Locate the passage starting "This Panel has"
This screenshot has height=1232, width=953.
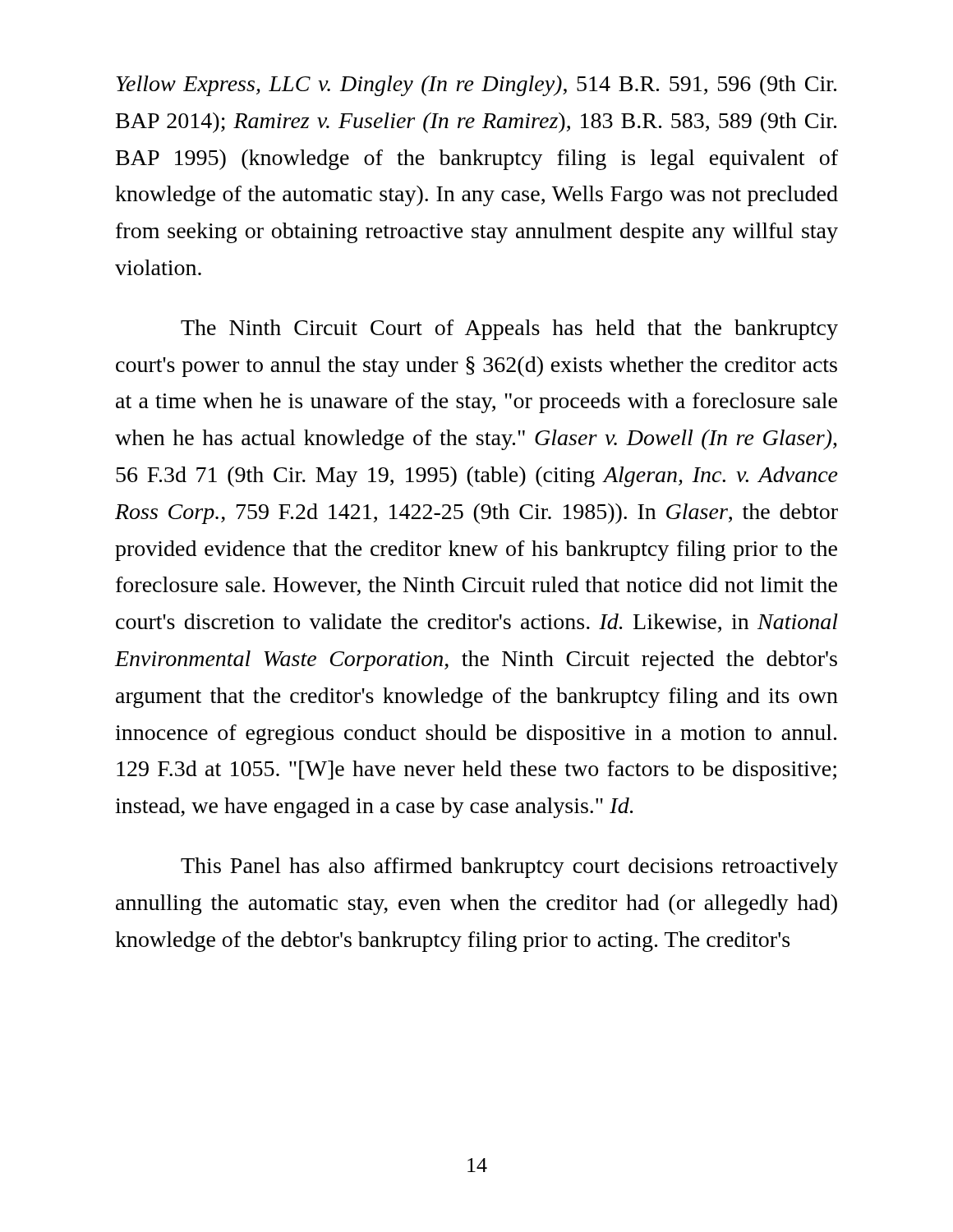(x=476, y=903)
